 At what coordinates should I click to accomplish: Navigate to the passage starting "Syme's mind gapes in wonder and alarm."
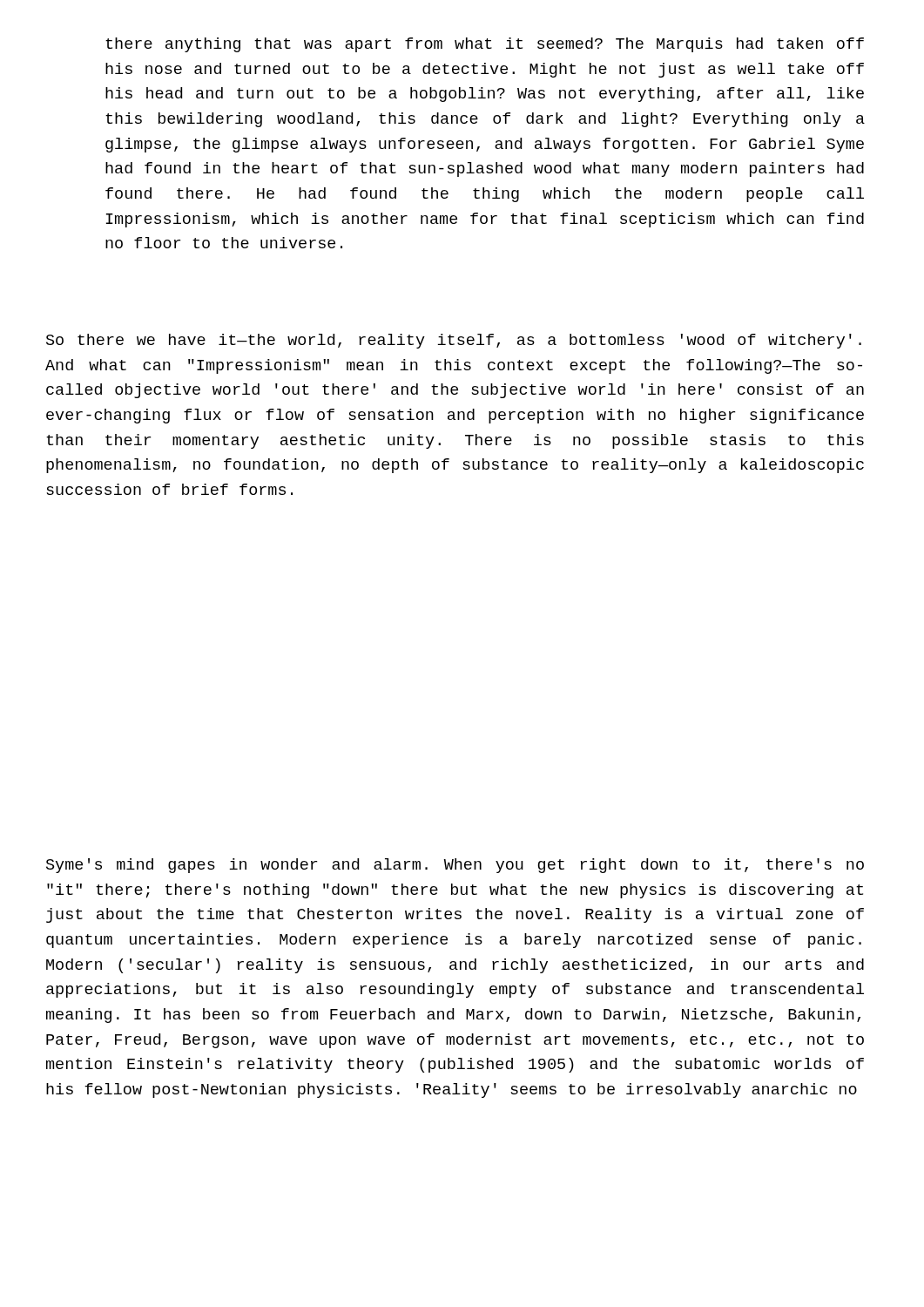455,978
